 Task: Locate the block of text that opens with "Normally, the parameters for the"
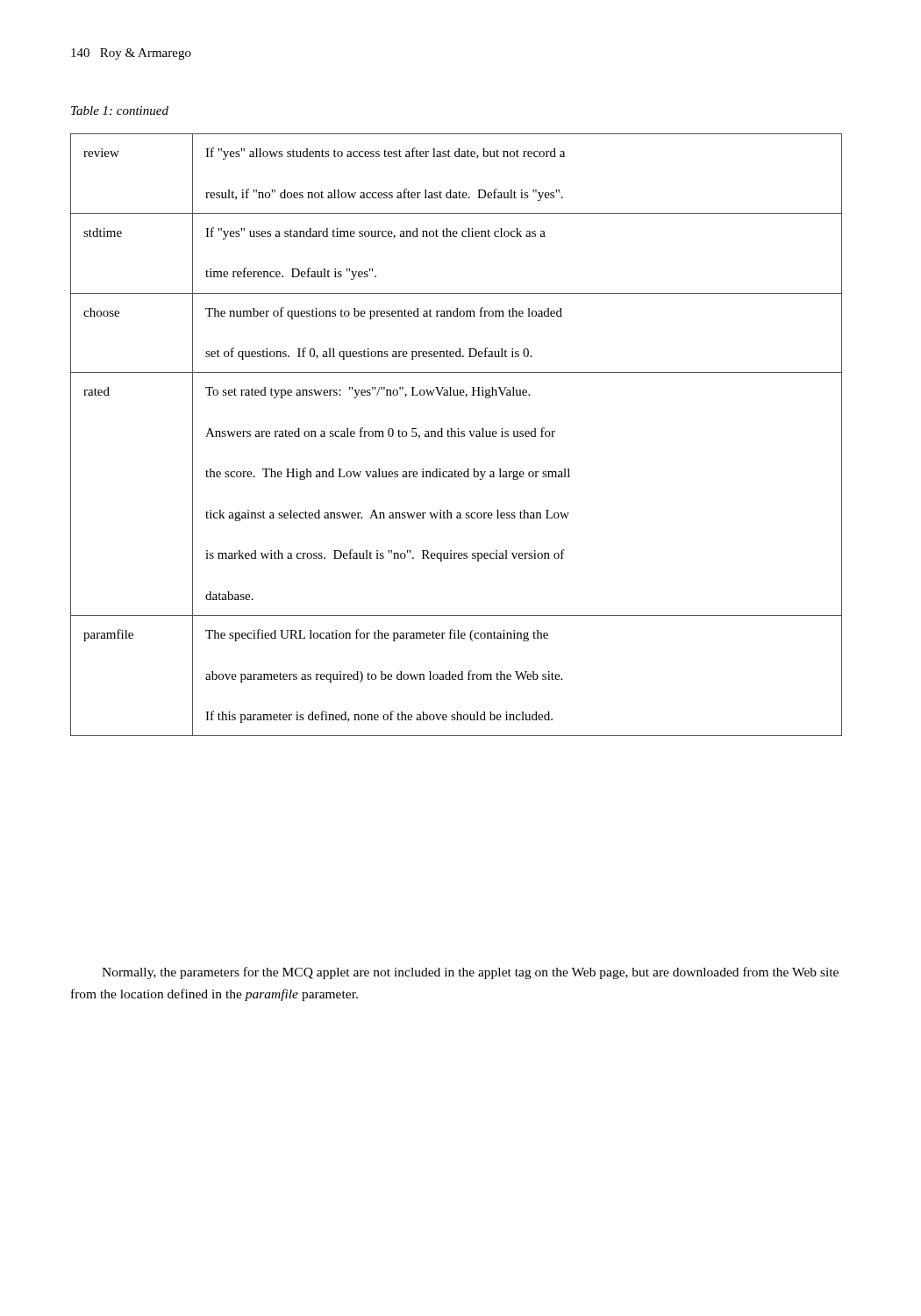455,983
